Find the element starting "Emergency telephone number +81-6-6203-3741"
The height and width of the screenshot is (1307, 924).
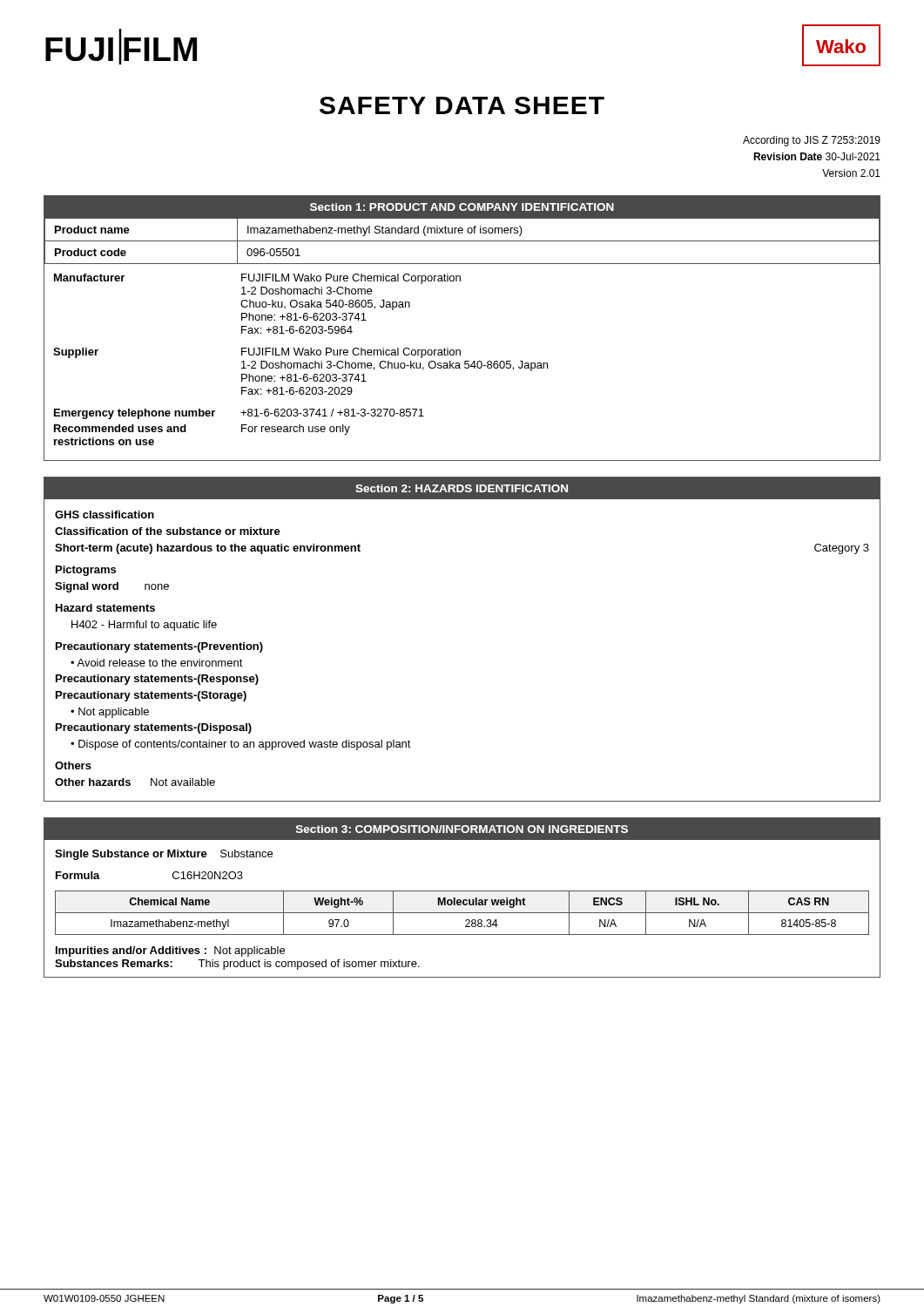pos(239,414)
